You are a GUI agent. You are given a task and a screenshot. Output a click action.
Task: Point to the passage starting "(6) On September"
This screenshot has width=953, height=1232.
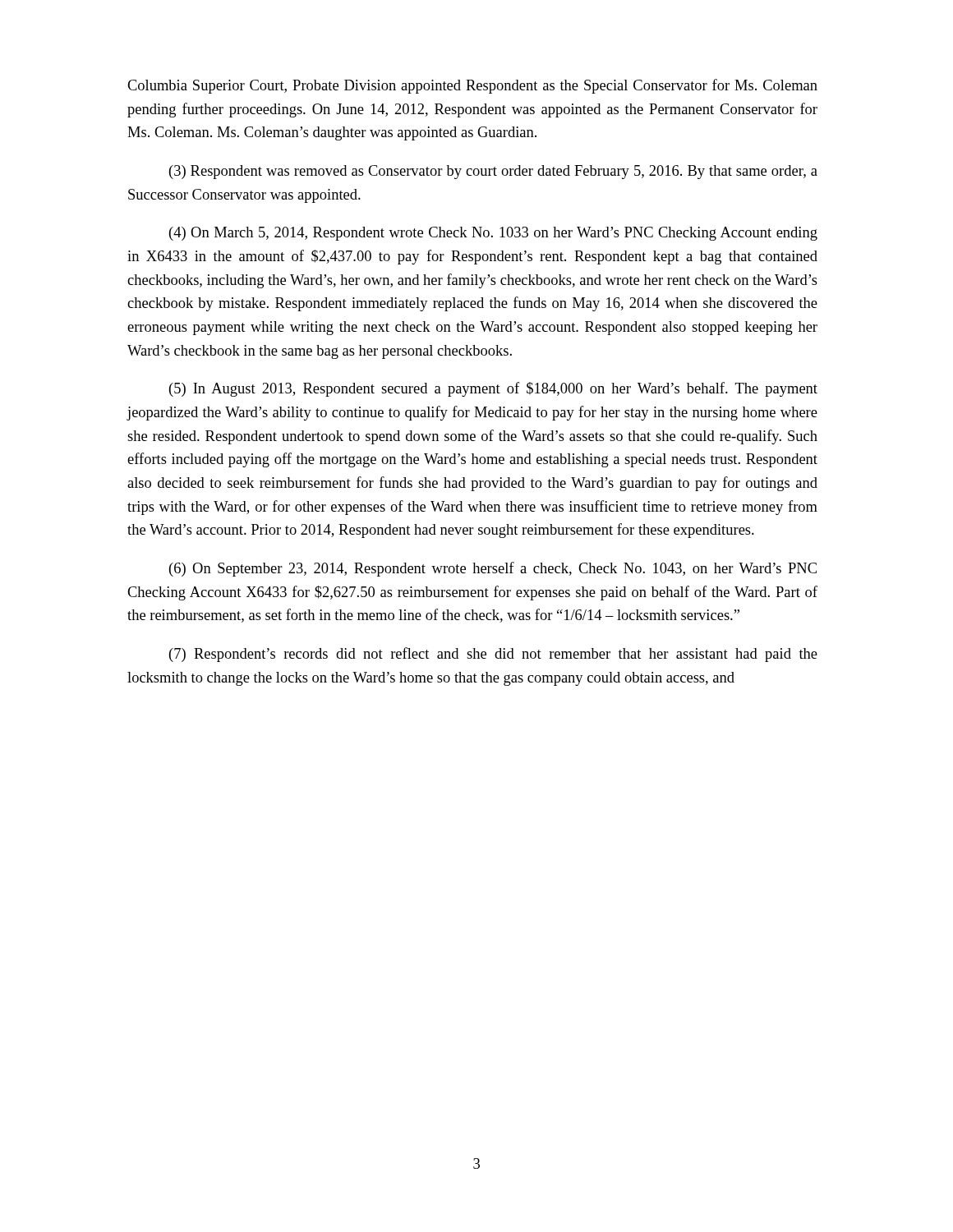click(x=472, y=592)
